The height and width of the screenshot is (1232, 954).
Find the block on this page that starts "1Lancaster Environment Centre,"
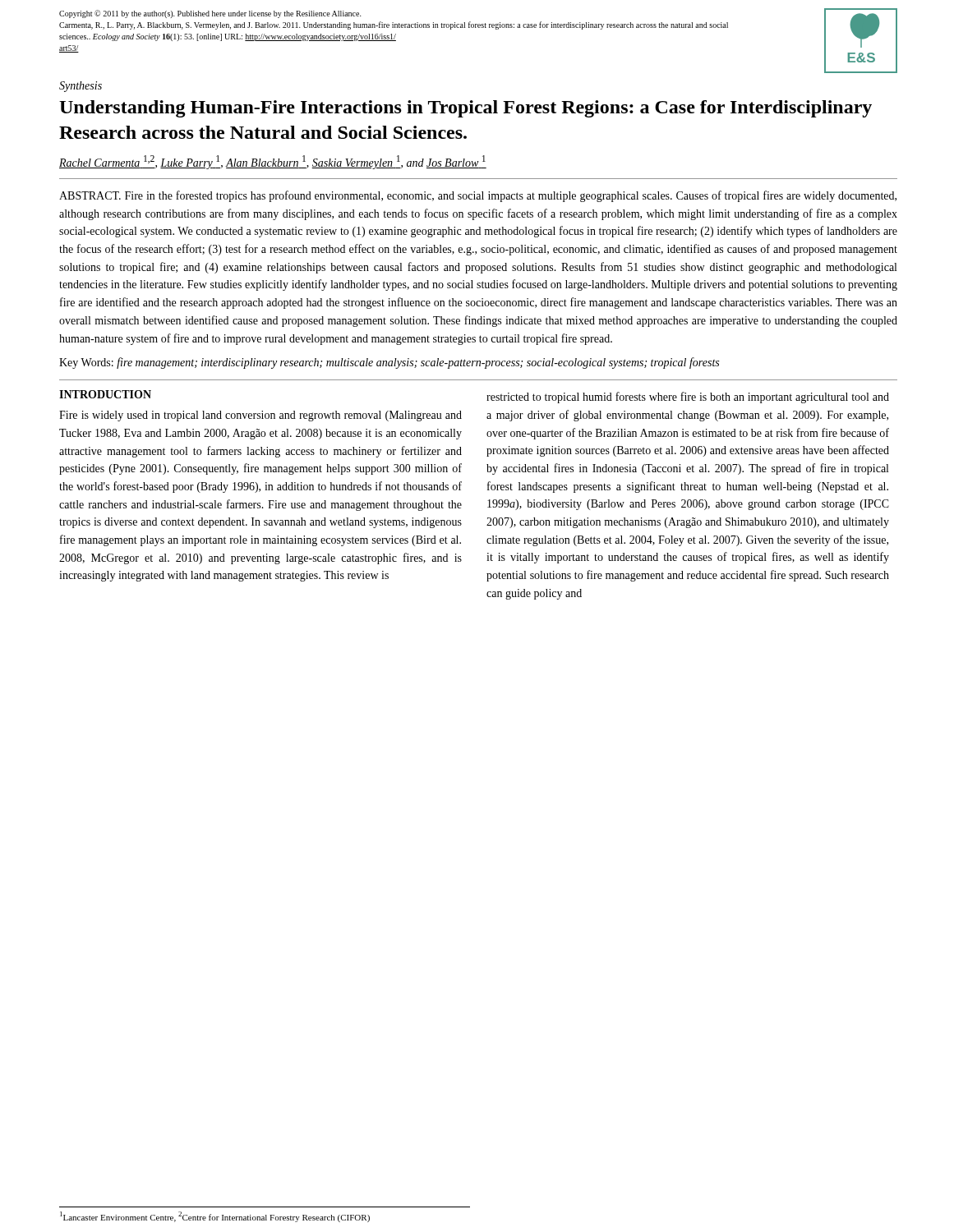tap(215, 1216)
